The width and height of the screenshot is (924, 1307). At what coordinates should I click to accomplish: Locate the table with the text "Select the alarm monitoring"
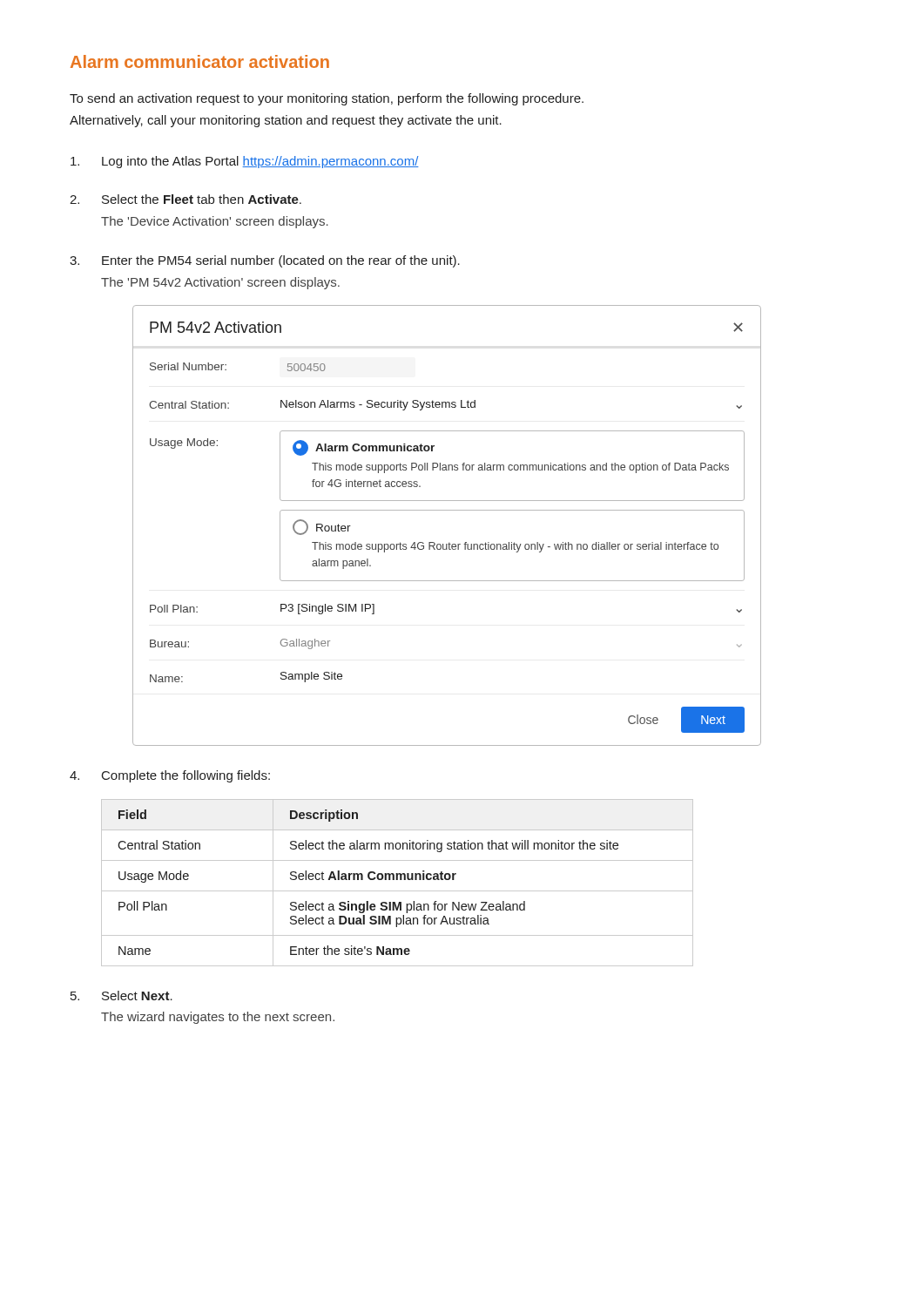478,882
